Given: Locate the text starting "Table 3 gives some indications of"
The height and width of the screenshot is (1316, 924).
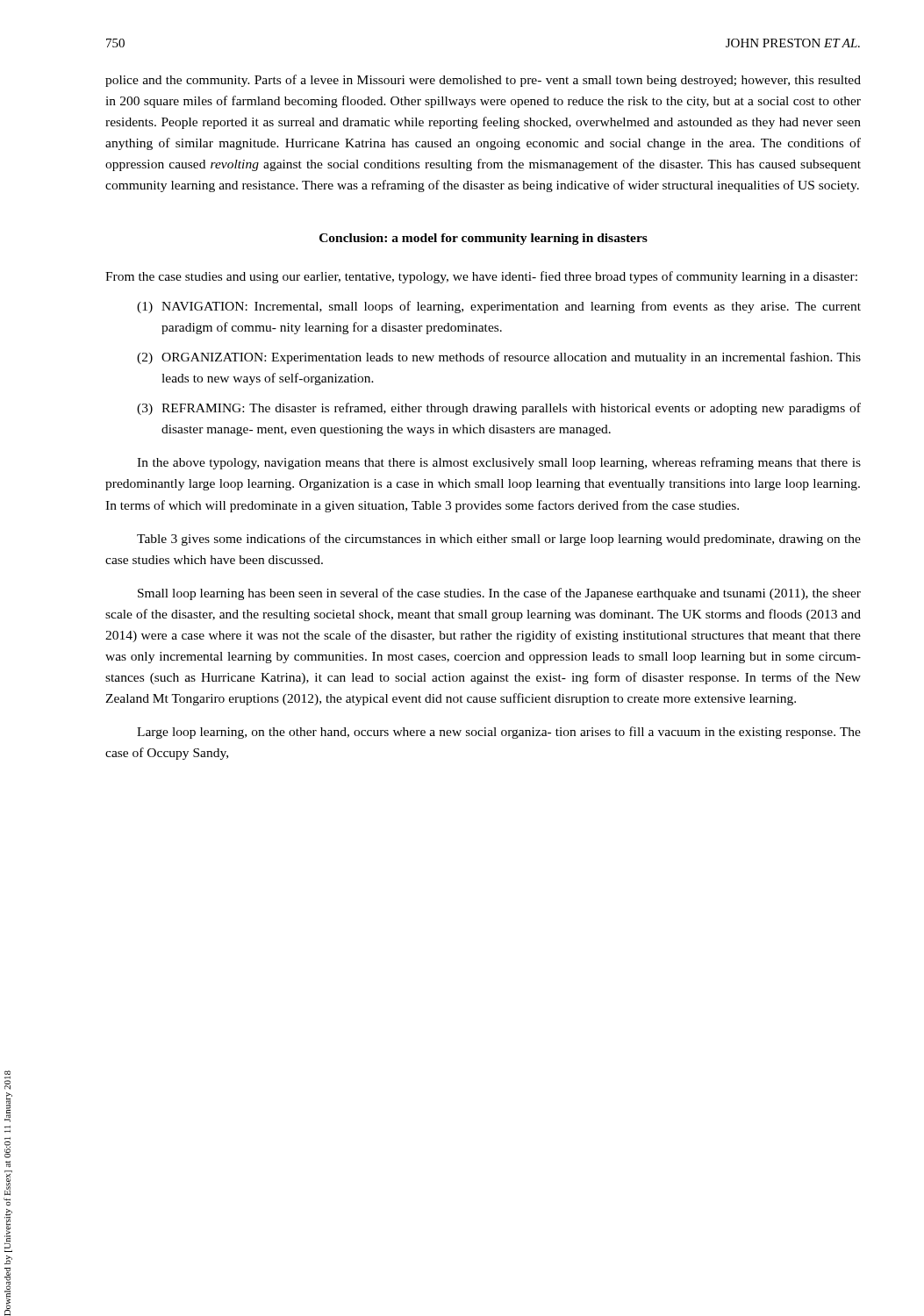Looking at the screenshot, I should coord(483,548).
